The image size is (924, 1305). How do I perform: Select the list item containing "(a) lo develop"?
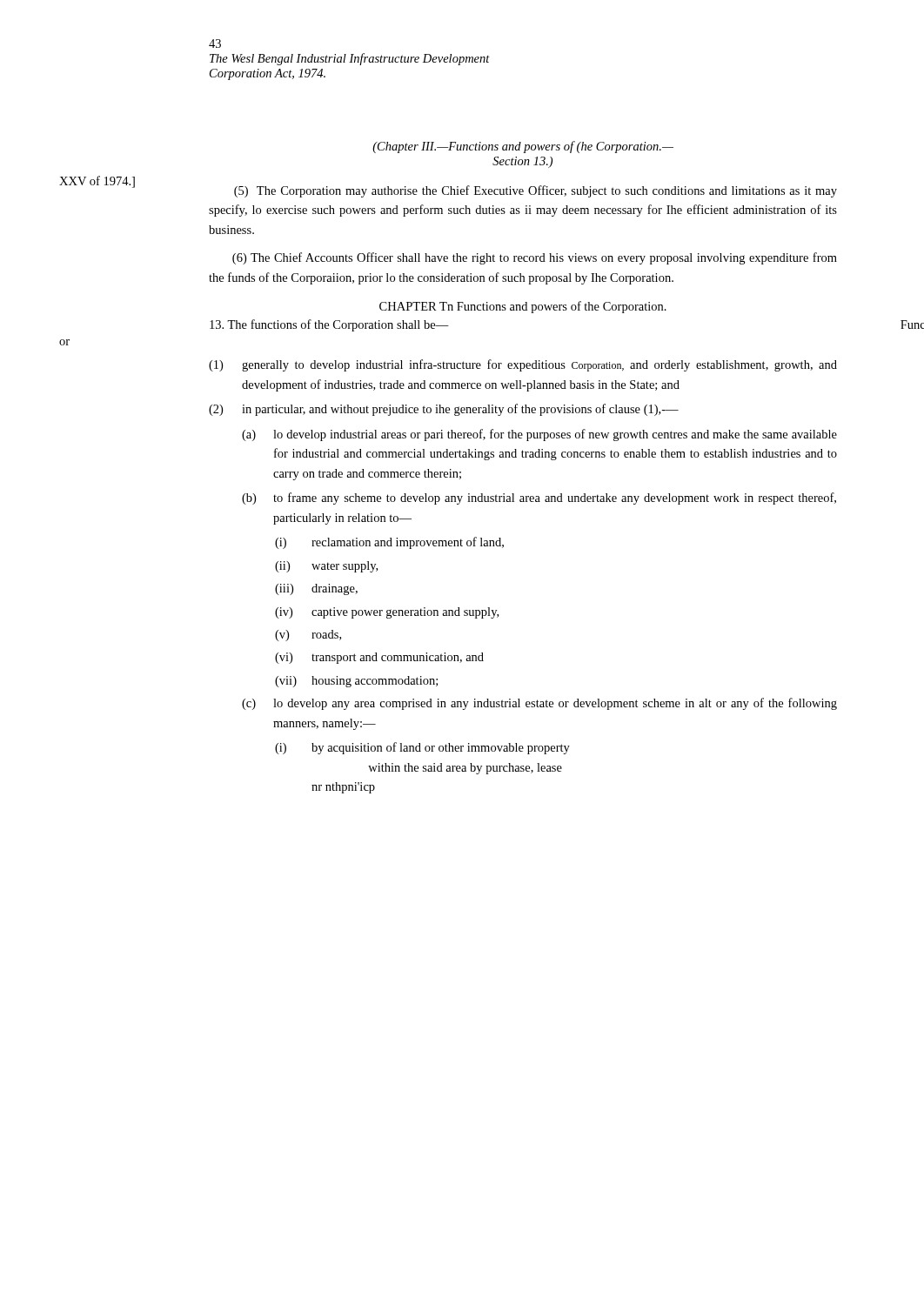coord(539,454)
